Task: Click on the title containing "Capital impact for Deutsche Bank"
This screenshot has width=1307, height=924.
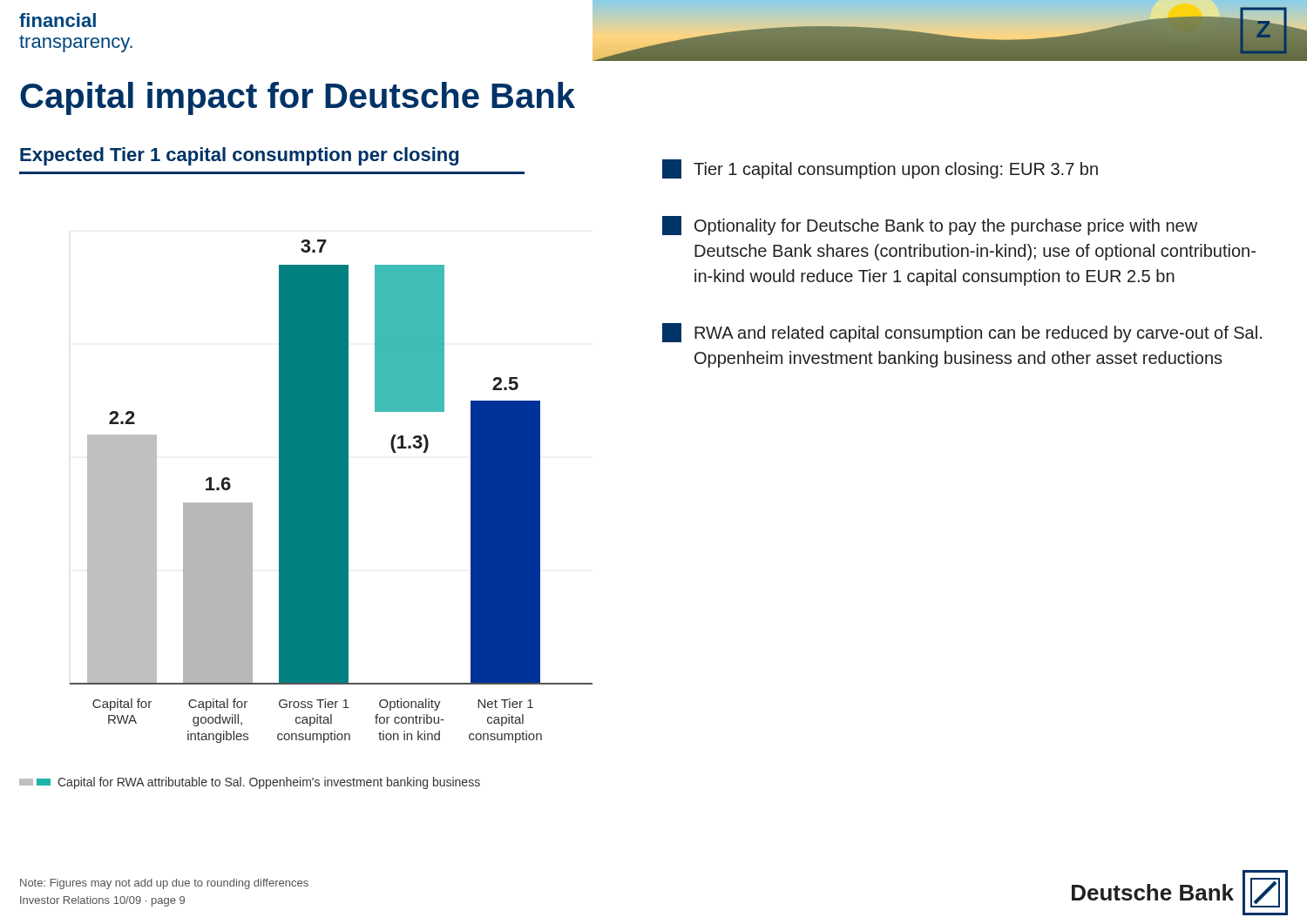Action: 297,96
